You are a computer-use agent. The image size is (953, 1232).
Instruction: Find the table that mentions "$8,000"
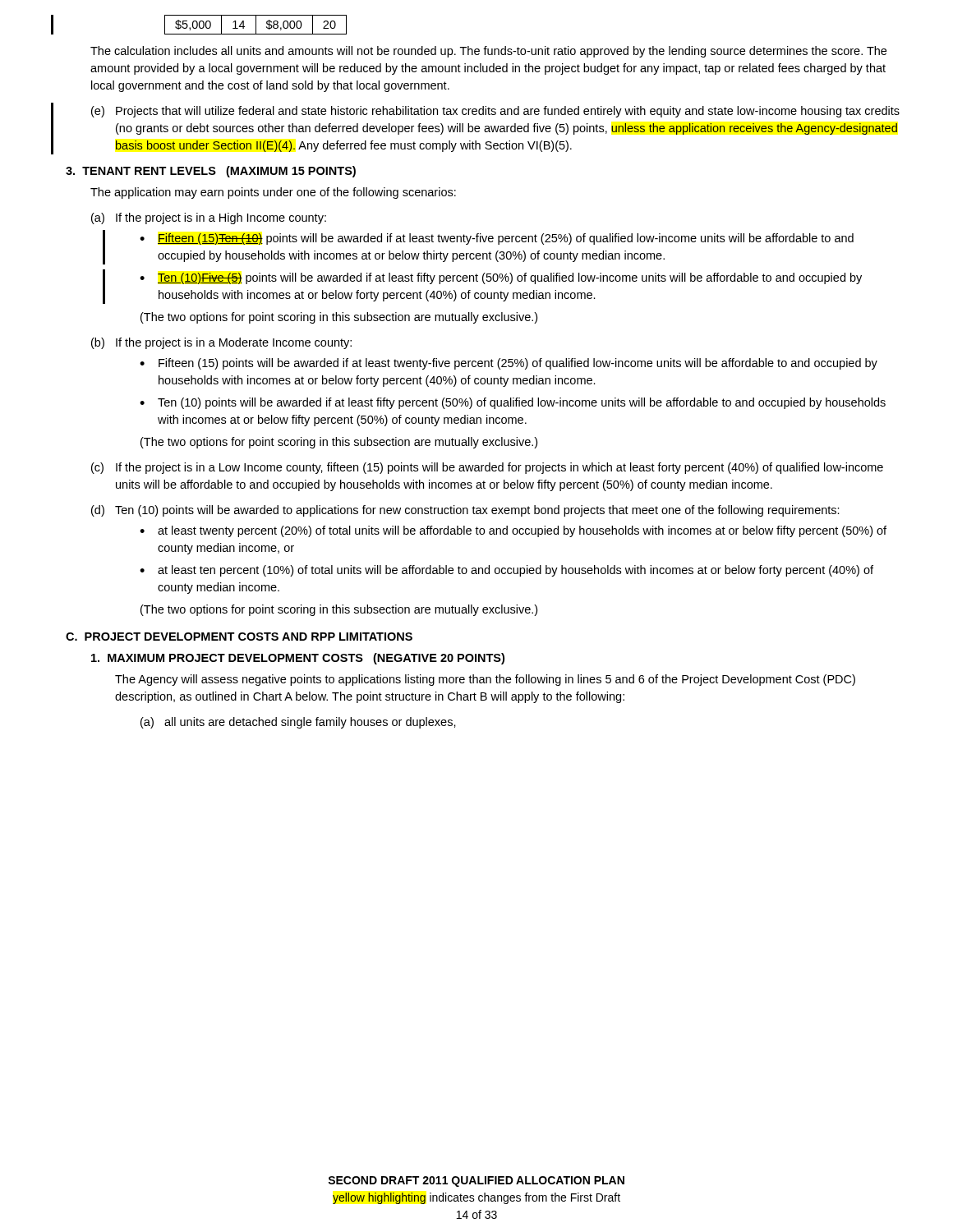[534, 25]
